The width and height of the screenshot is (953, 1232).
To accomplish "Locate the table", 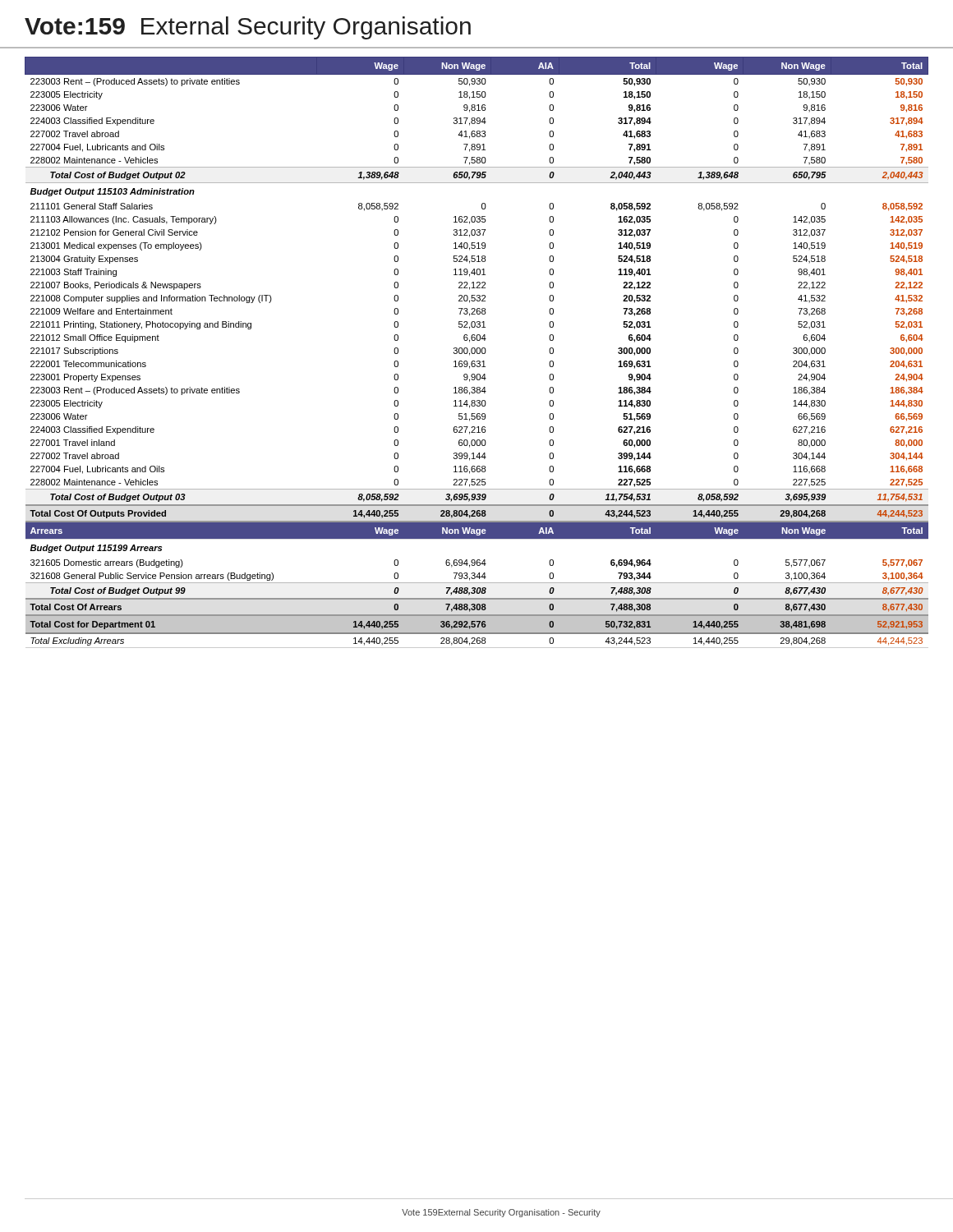I will point(476,354).
